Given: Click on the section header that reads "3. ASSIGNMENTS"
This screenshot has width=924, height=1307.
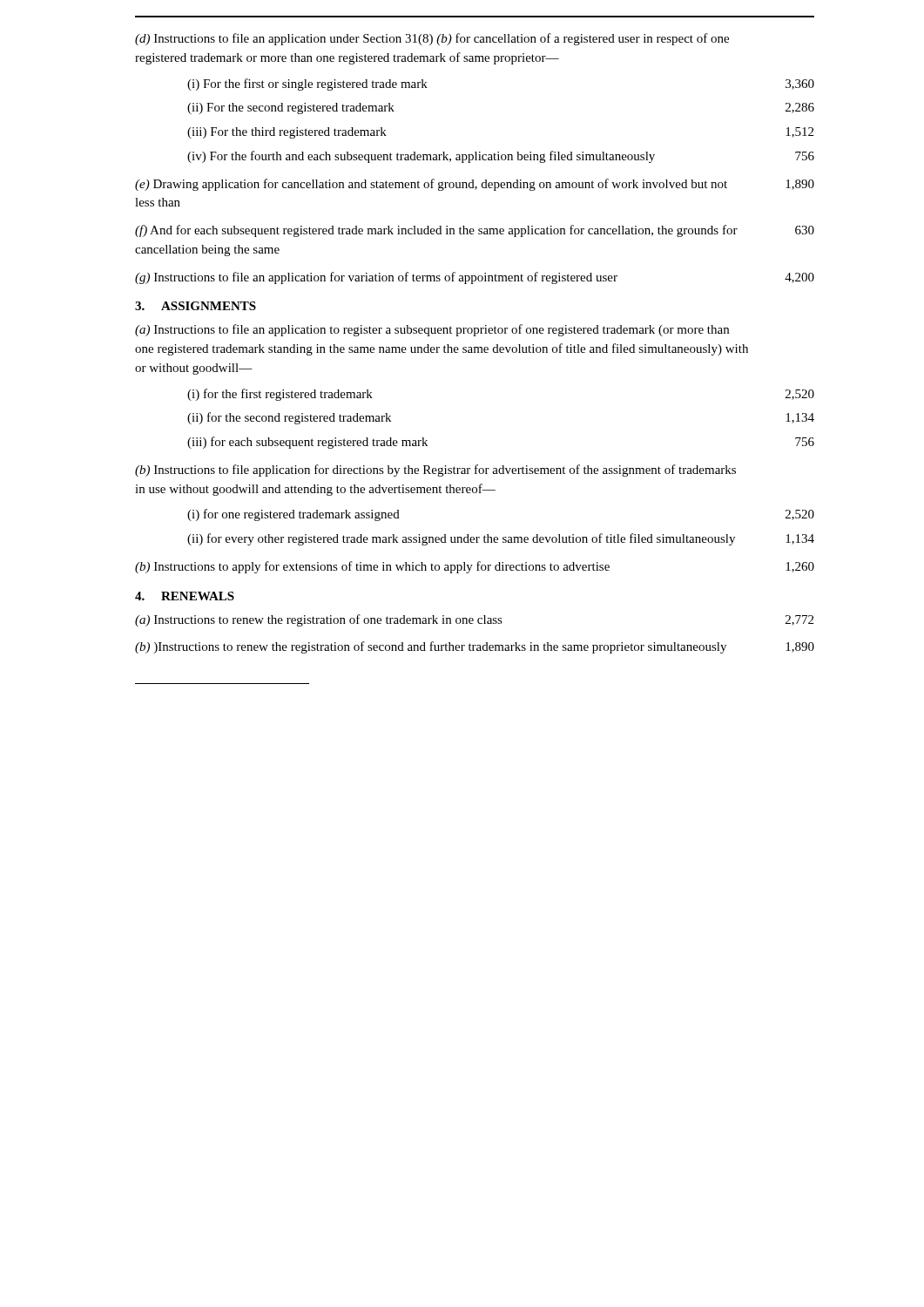Looking at the screenshot, I should 196,306.
